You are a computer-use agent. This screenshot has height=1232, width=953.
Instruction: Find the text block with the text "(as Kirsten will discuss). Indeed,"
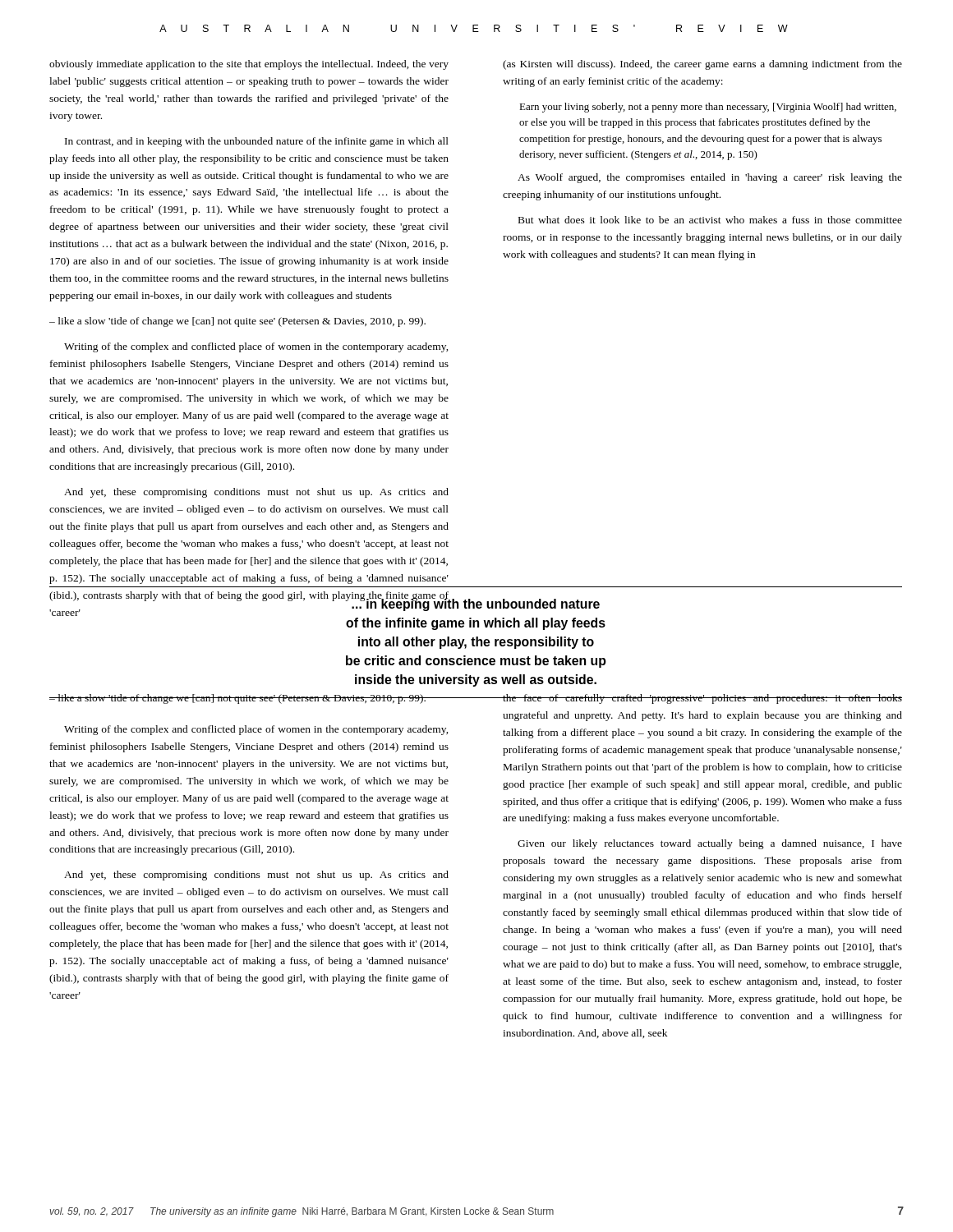pyautogui.click(x=702, y=159)
